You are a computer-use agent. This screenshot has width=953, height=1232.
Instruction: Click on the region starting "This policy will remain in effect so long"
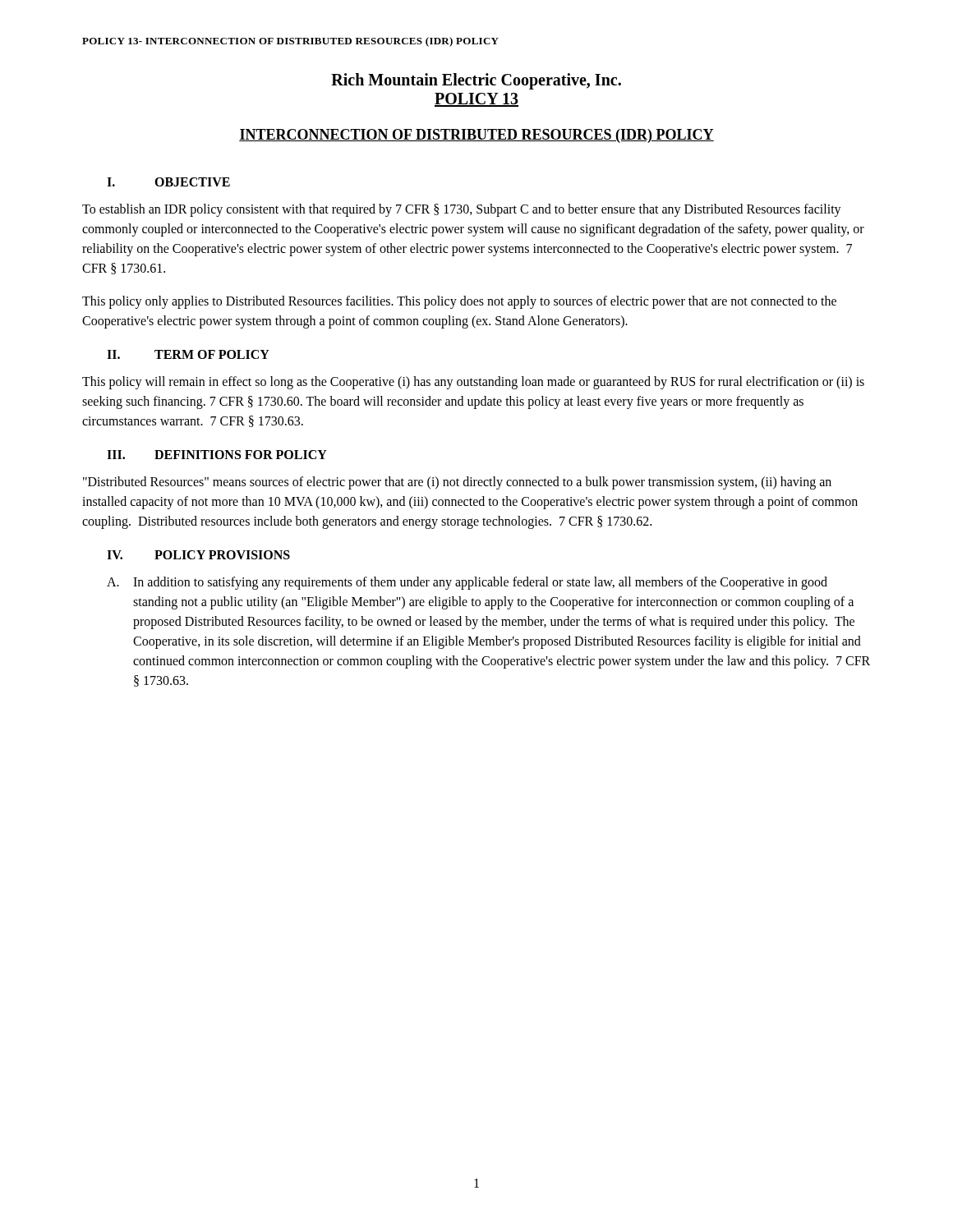(x=473, y=401)
